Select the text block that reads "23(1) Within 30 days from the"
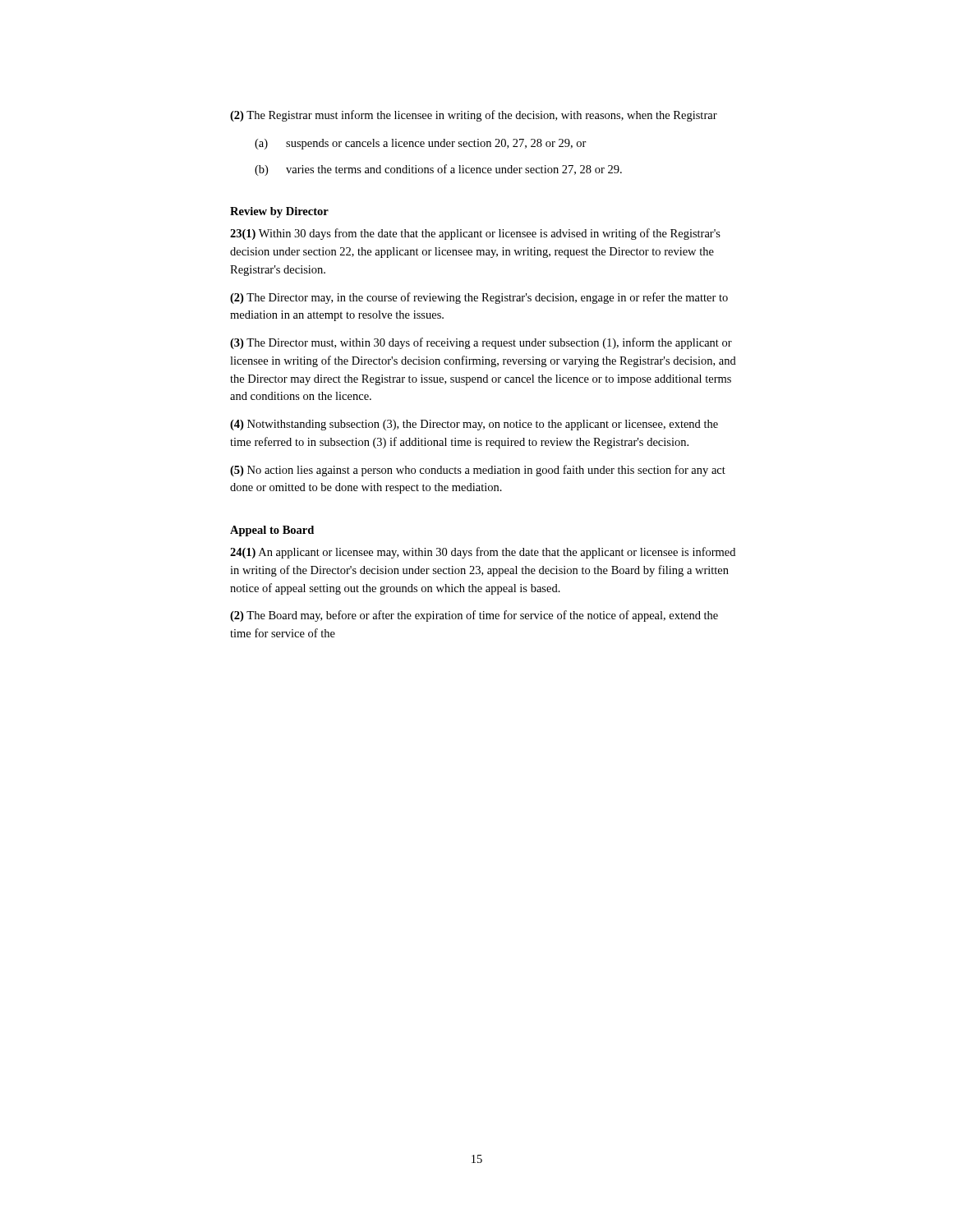This screenshot has width=953, height=1232. point(475,251)
